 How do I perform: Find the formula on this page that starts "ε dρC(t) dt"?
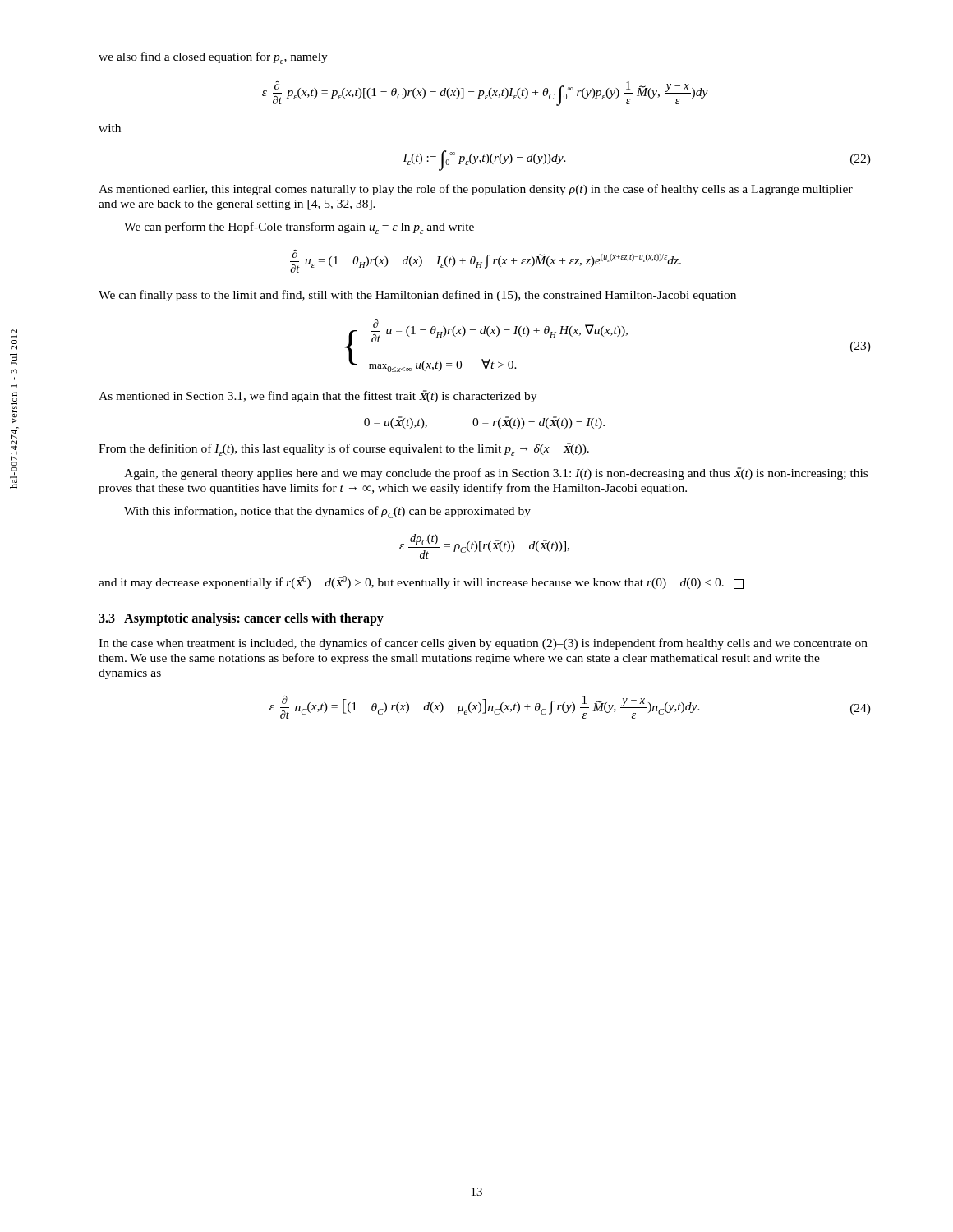coord(485,547)
